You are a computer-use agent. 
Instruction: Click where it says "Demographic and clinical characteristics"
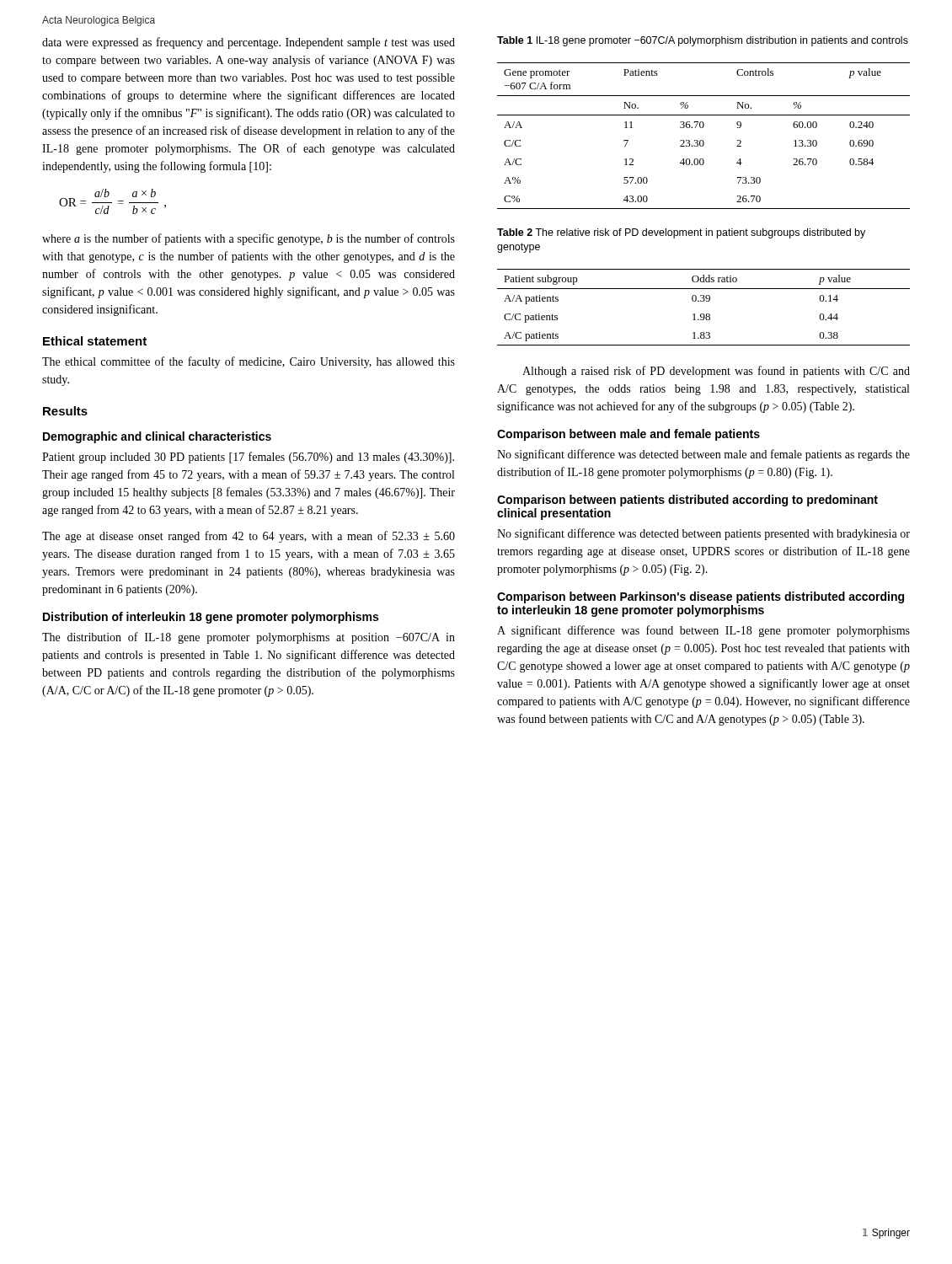tap(157, 436)
